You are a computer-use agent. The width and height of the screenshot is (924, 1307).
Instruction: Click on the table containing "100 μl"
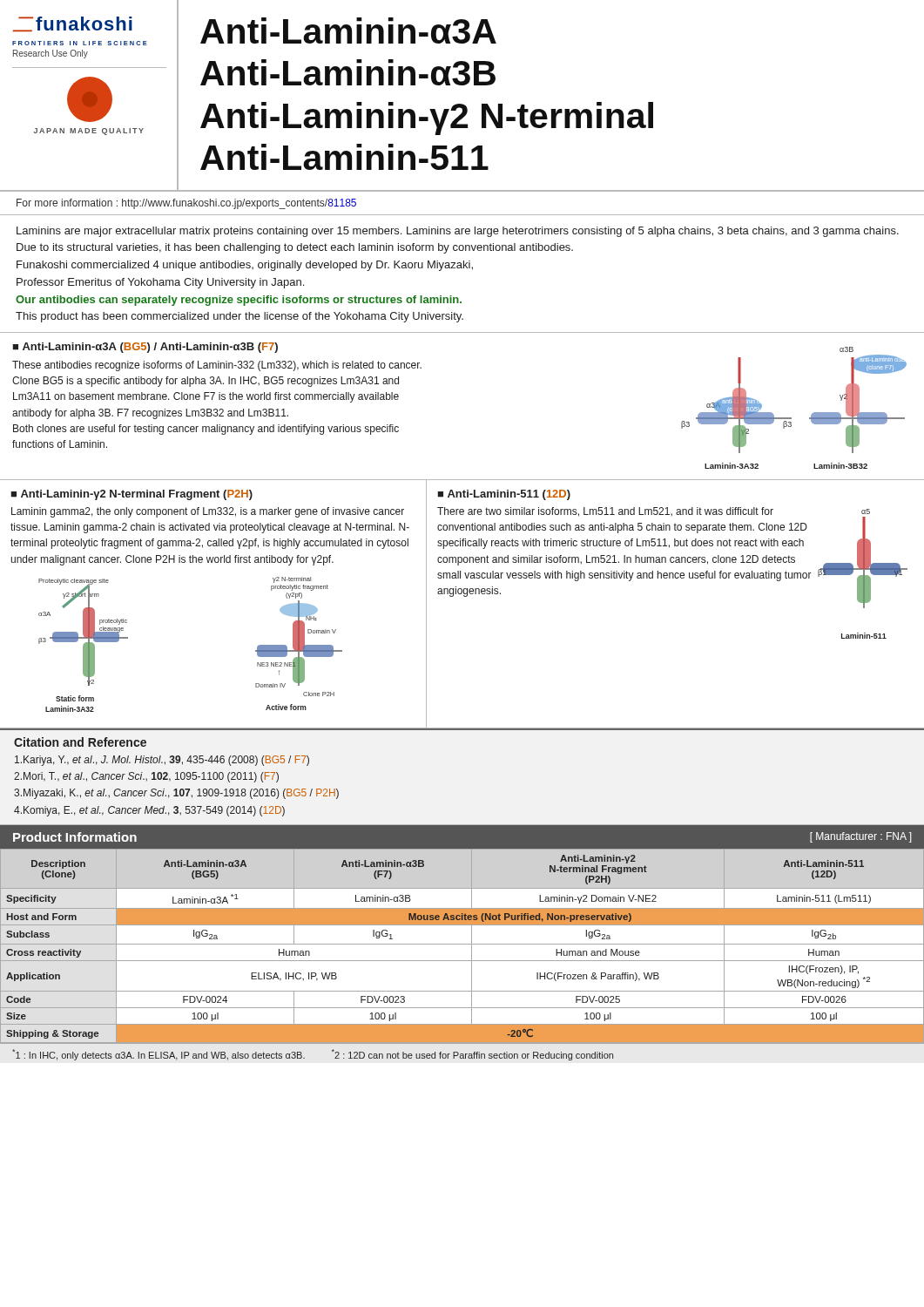pyautogui.click(x=462, y=946)
